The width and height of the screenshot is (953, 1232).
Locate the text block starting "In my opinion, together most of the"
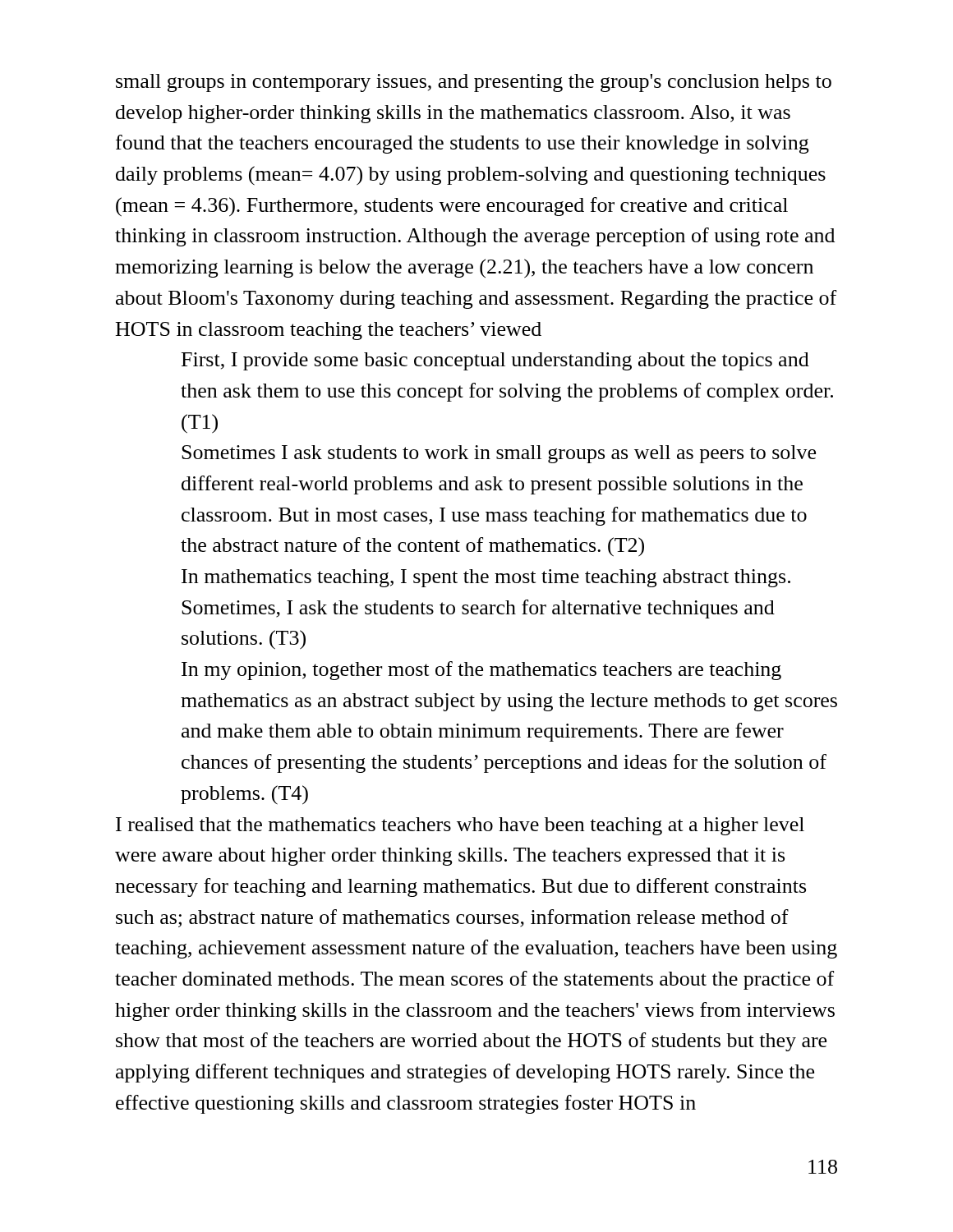click(x=509, y=731)
